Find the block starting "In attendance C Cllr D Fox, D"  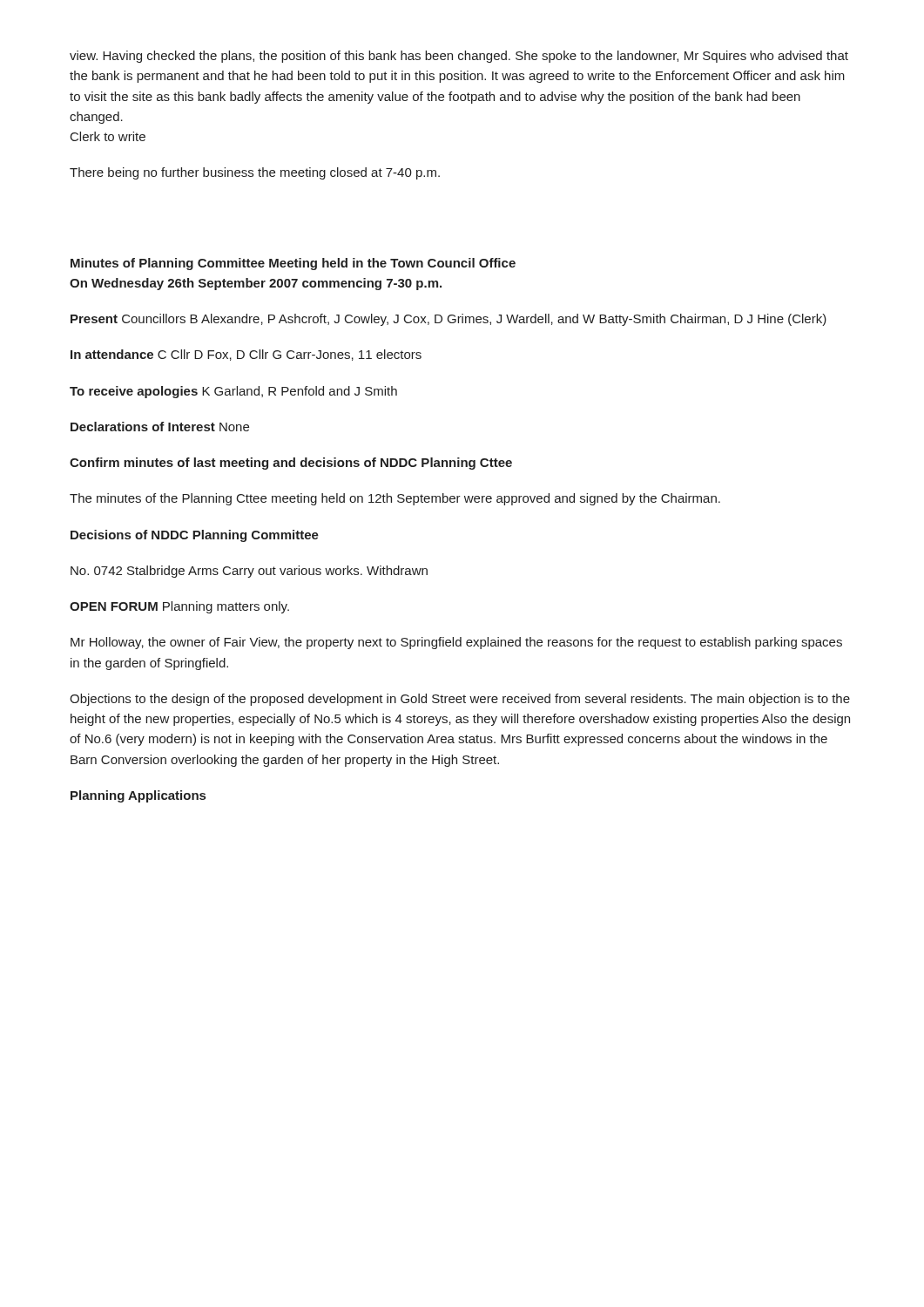click(246, 354)
